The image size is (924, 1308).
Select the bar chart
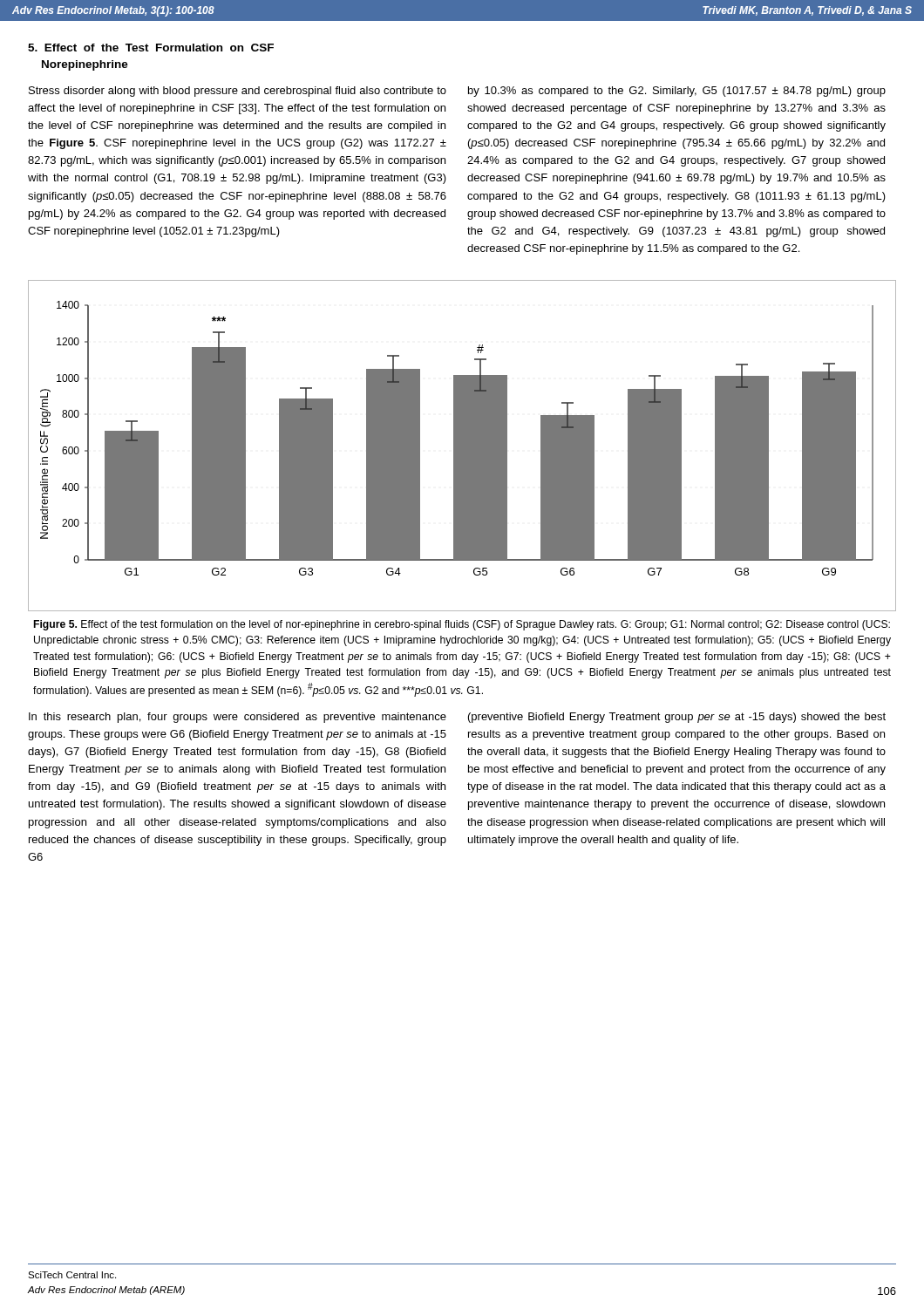point(462,446)
